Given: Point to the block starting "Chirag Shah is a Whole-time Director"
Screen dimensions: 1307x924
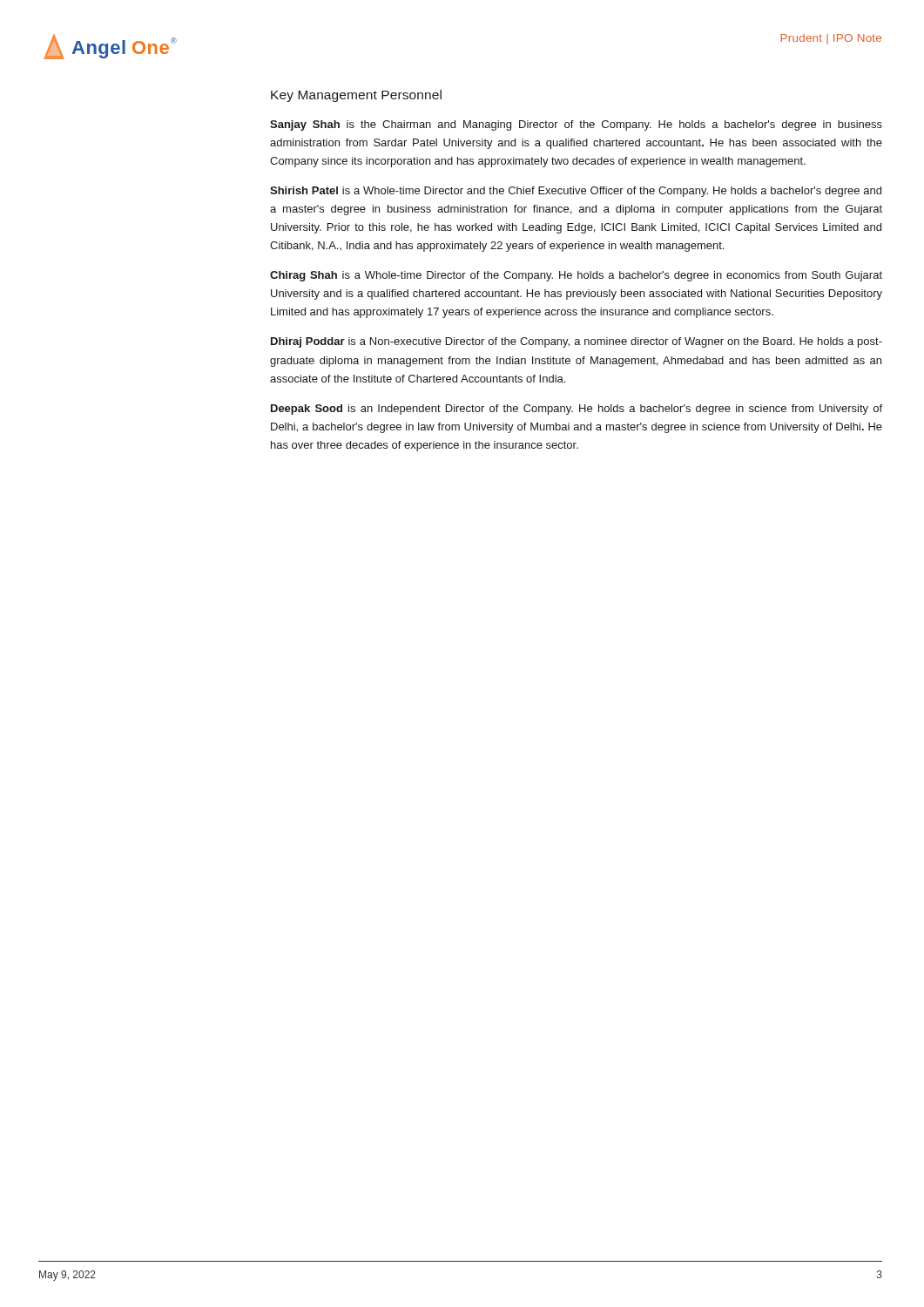Looking at the screenshot, I should (576, 294).
